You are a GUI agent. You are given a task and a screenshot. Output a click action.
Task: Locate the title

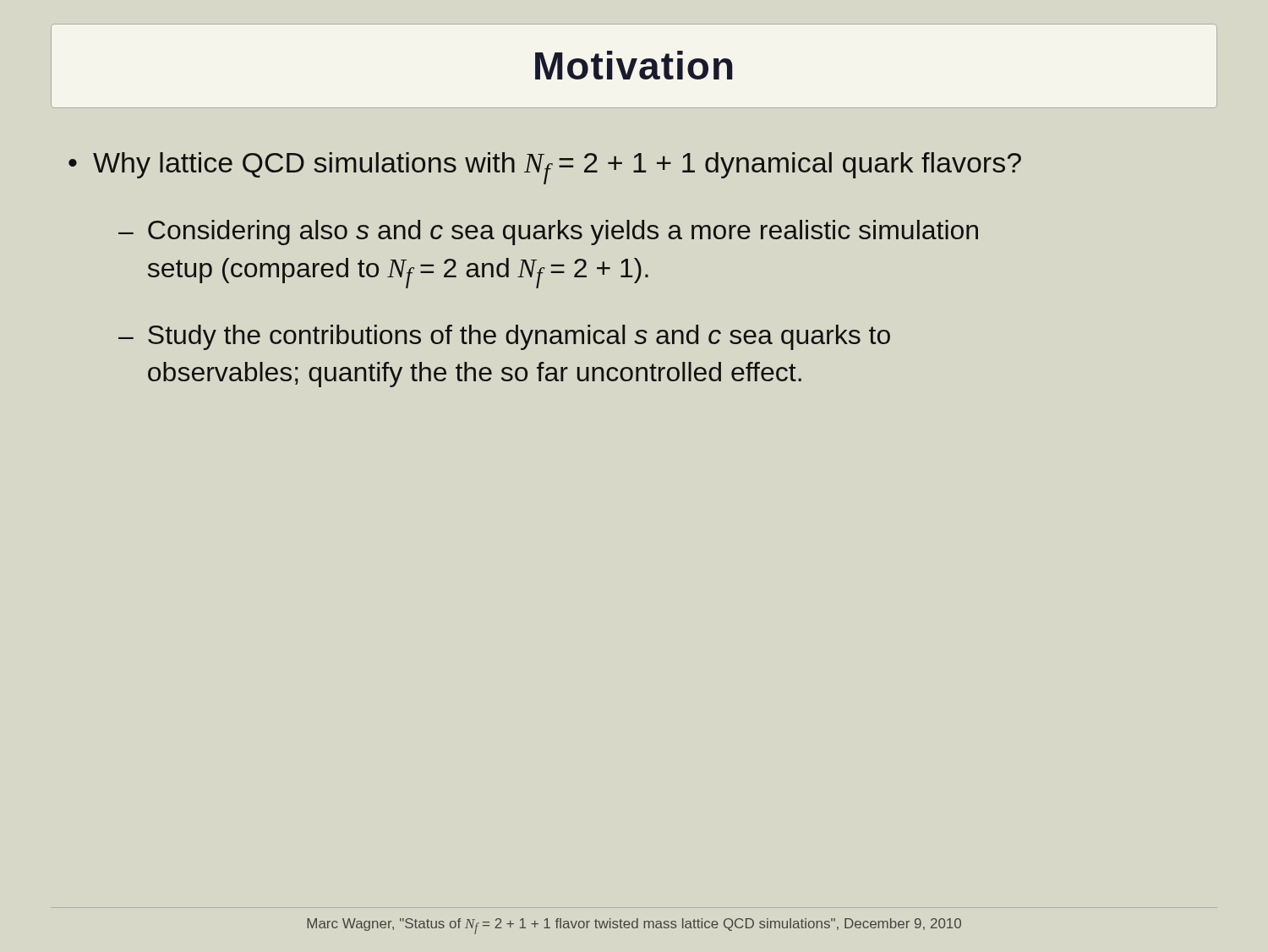pos(634,66)
